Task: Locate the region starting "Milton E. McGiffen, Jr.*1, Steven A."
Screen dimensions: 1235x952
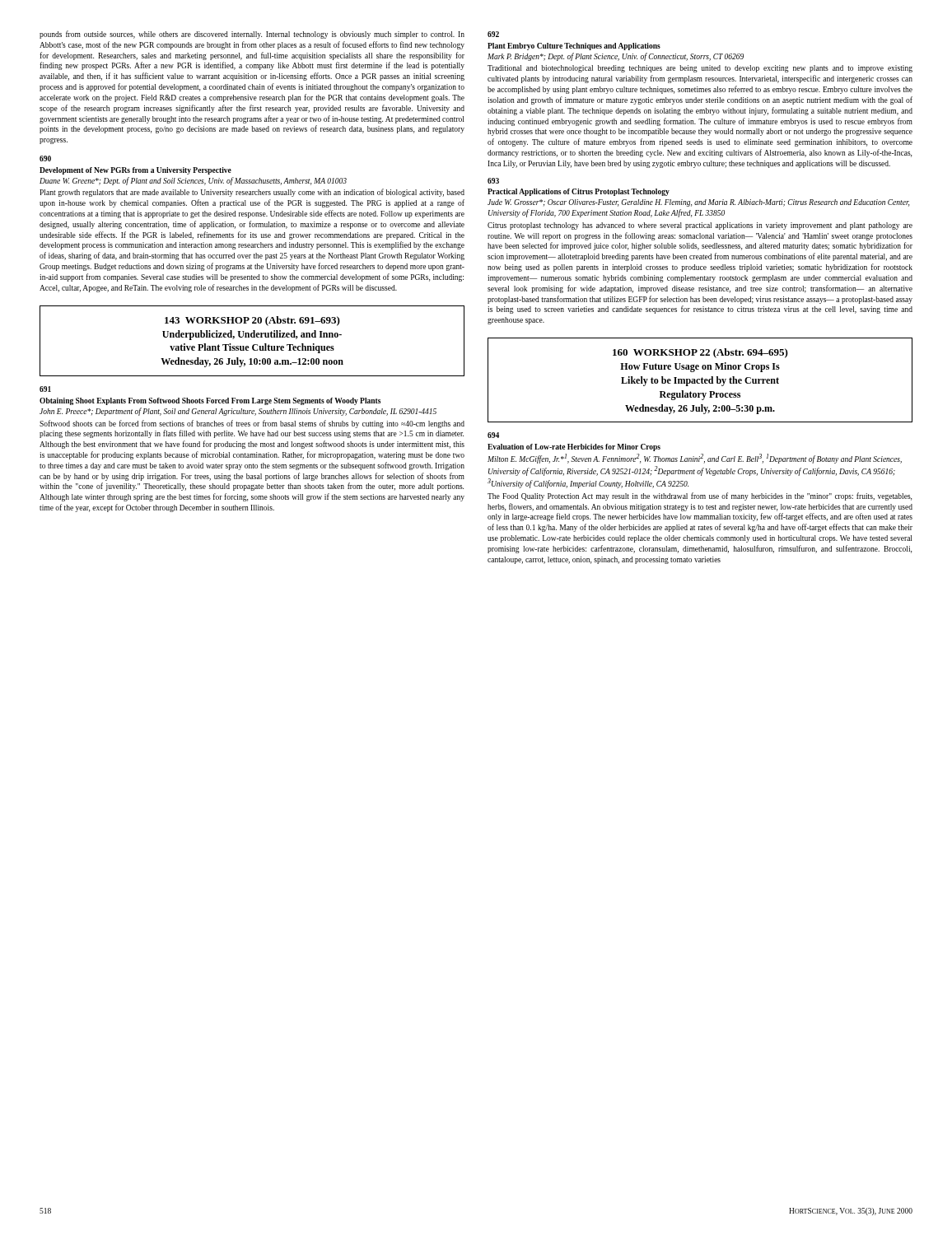Action: point(695,471)
